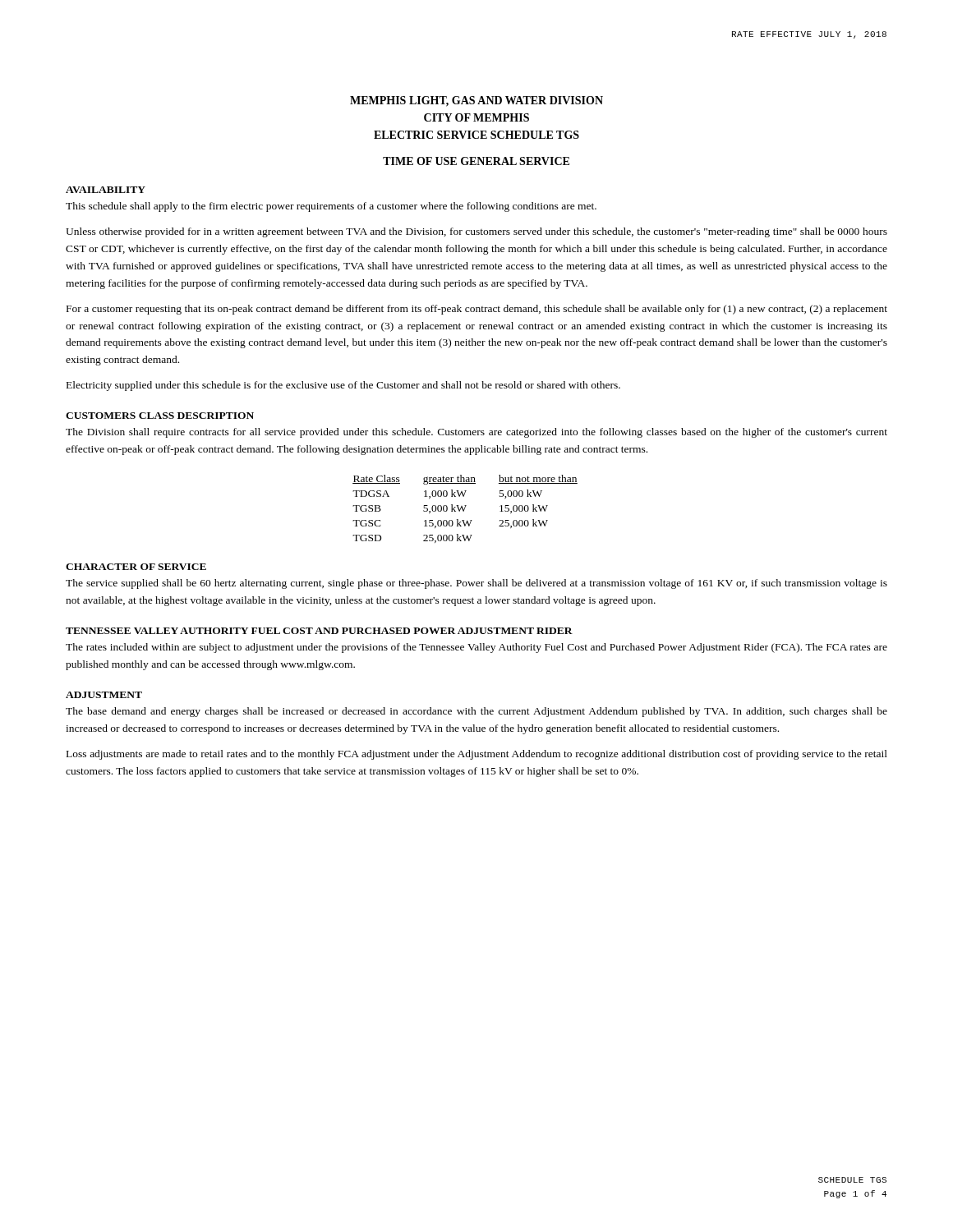Select the text block containing "The base demand and energy charges shall be"
Viewport: 953px width, 1232px height.
pyautogui.click(x=476, y=719)
